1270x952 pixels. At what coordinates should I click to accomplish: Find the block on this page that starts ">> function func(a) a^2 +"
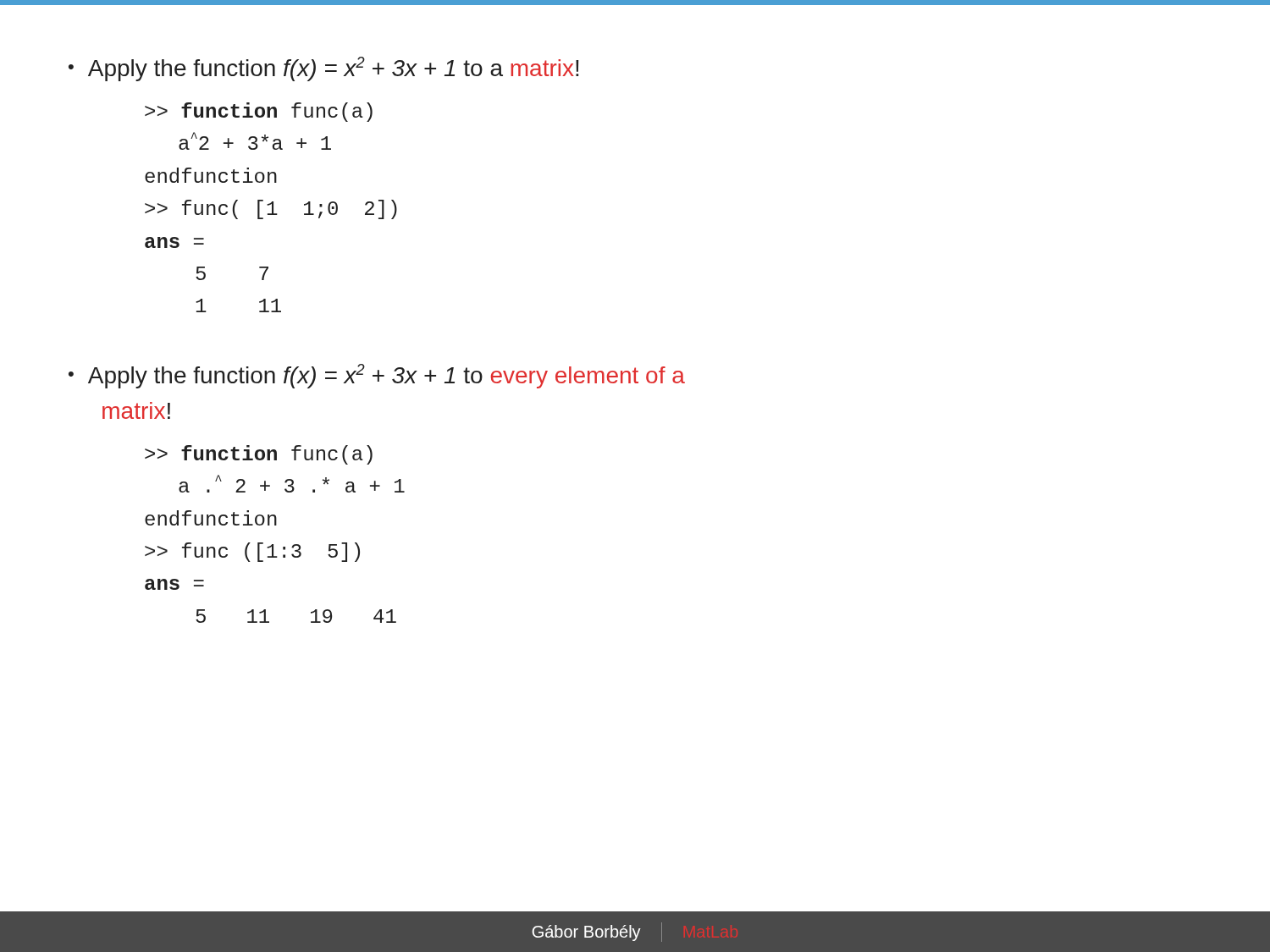pos(272,210)
